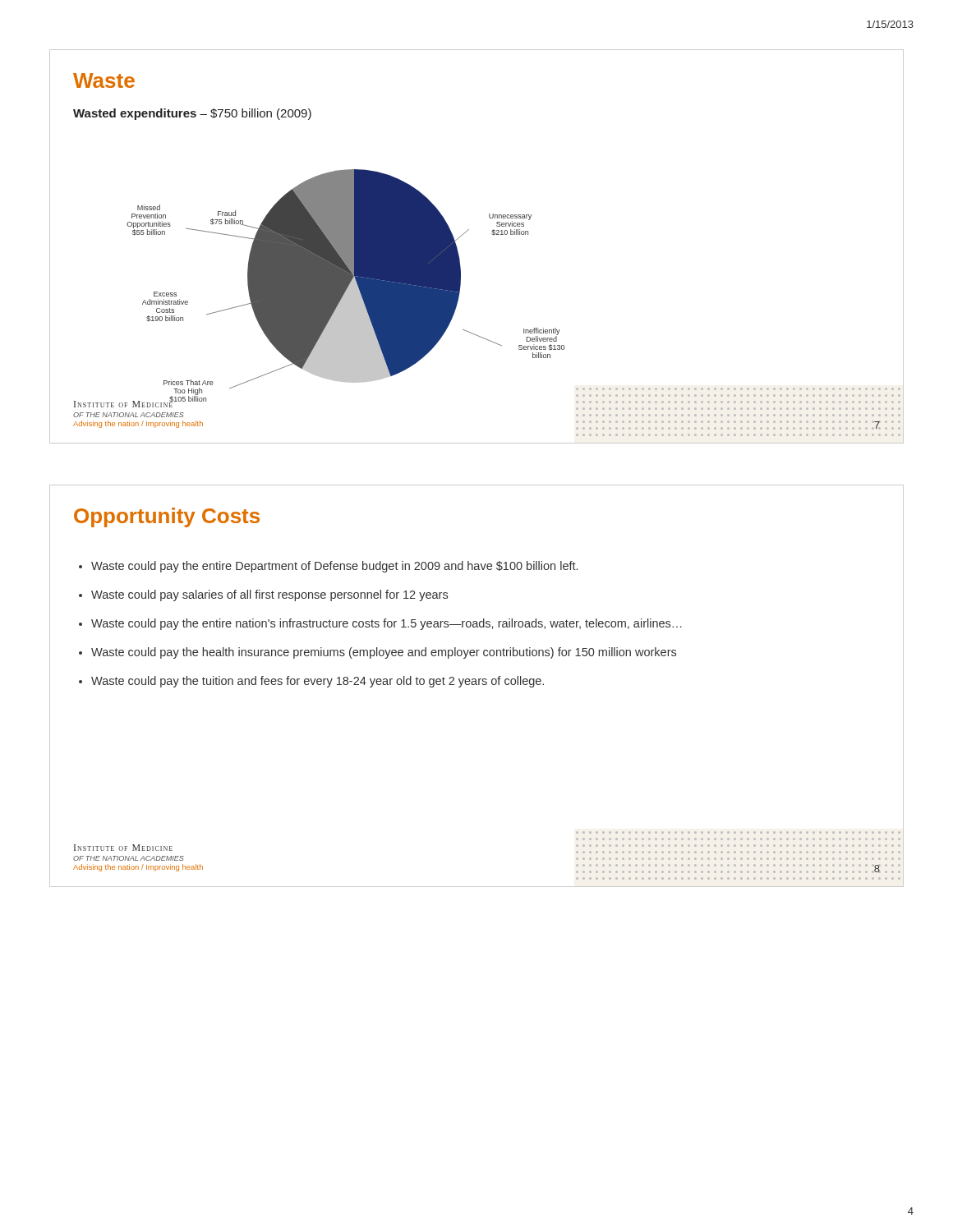Select the text block containing "Wasted expenditures –"
This screenshot has width=953, height=1232.
(x=192, y=113)
